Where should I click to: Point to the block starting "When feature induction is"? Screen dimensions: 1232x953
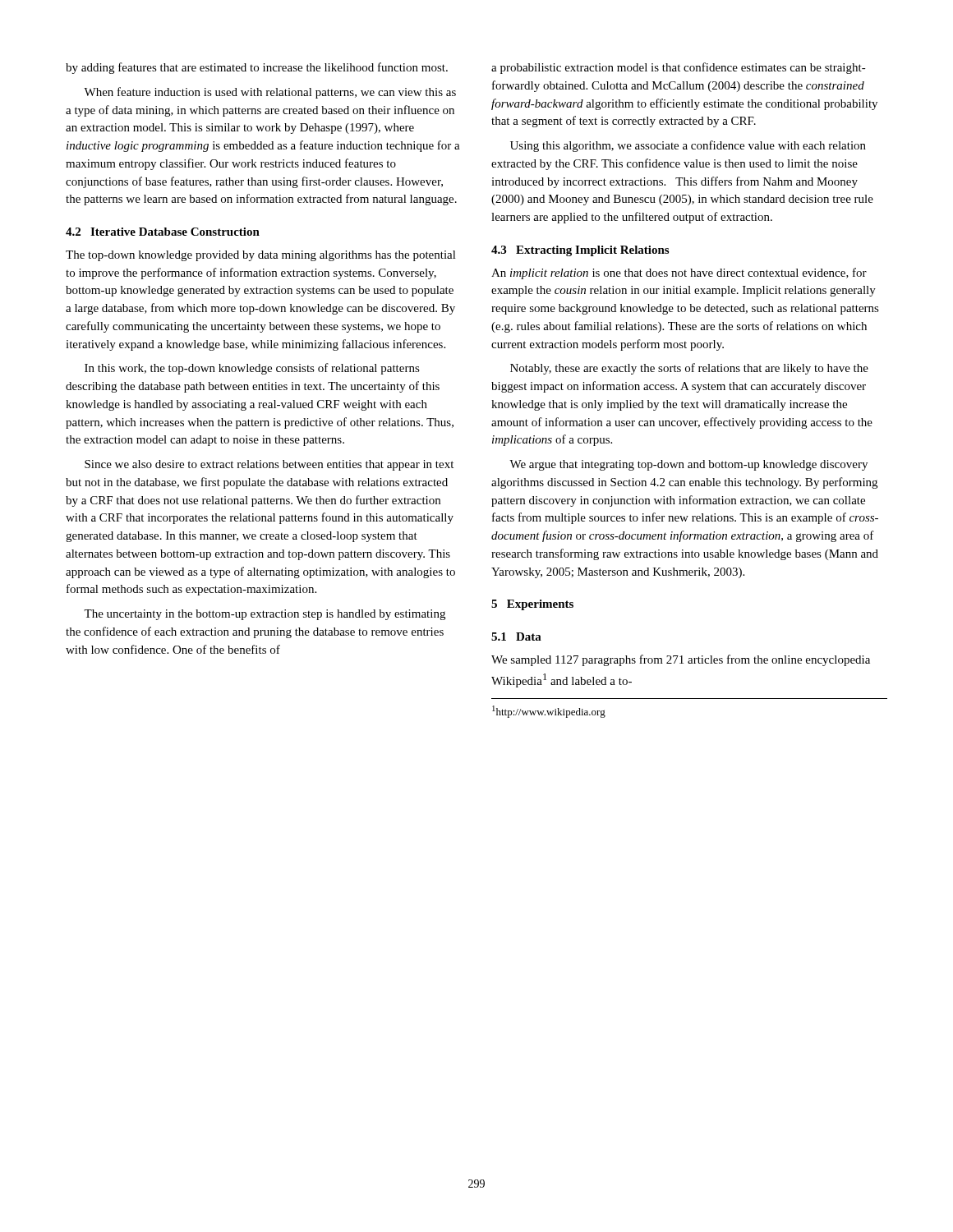pyautogui.click(x=264, y=146)
